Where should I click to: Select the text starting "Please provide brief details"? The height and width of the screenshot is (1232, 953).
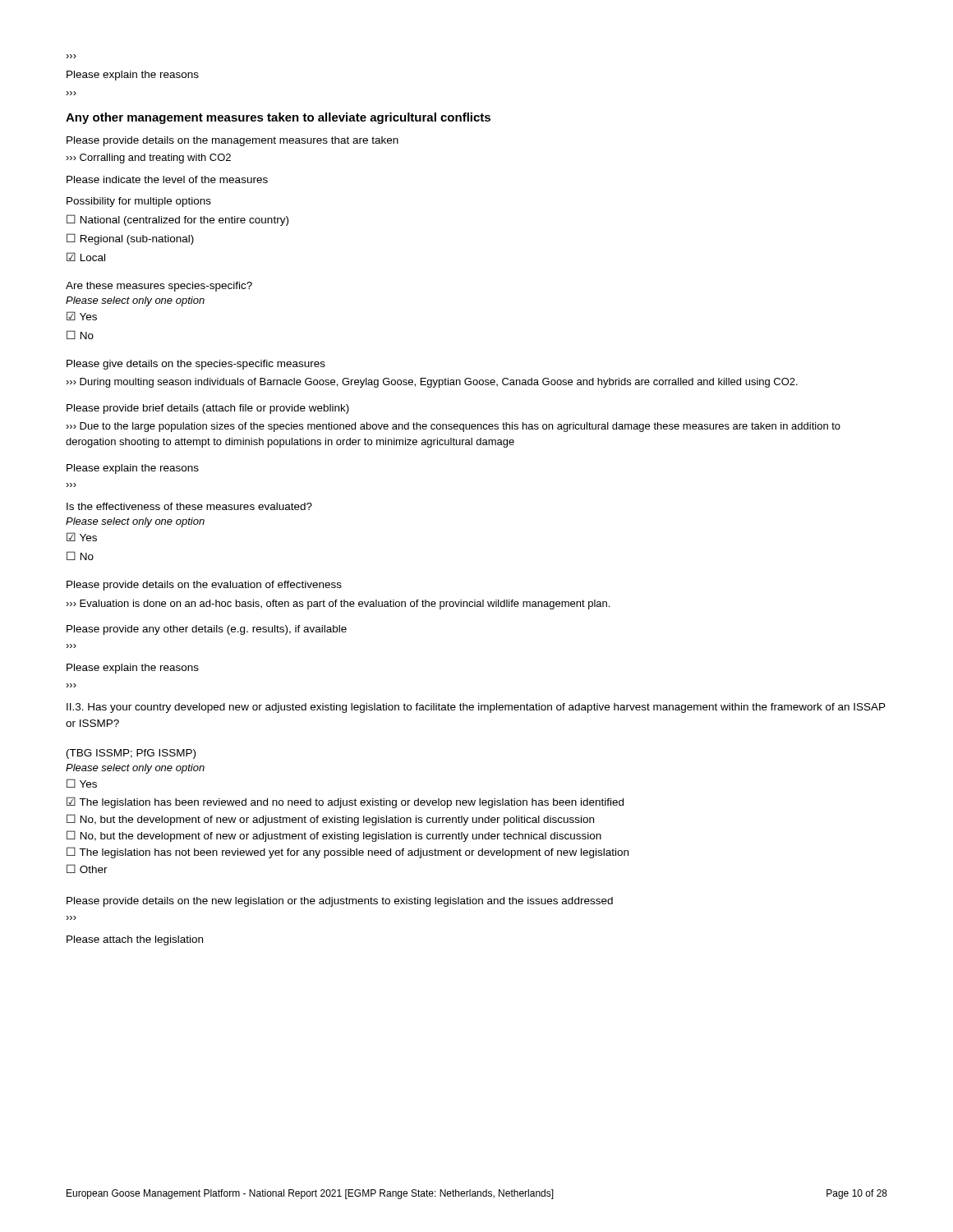click(476, 425)
